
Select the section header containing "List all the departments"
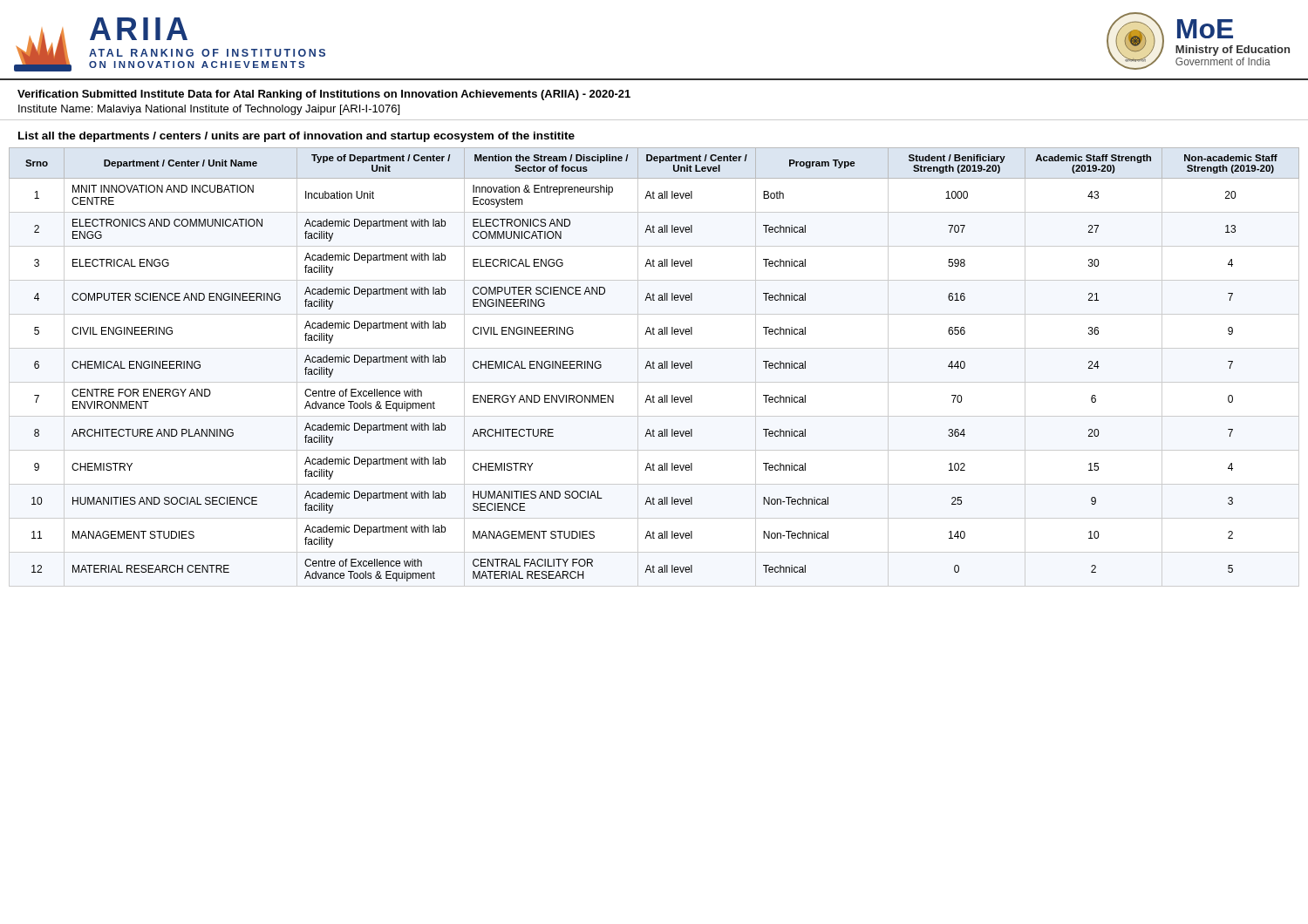296,136
